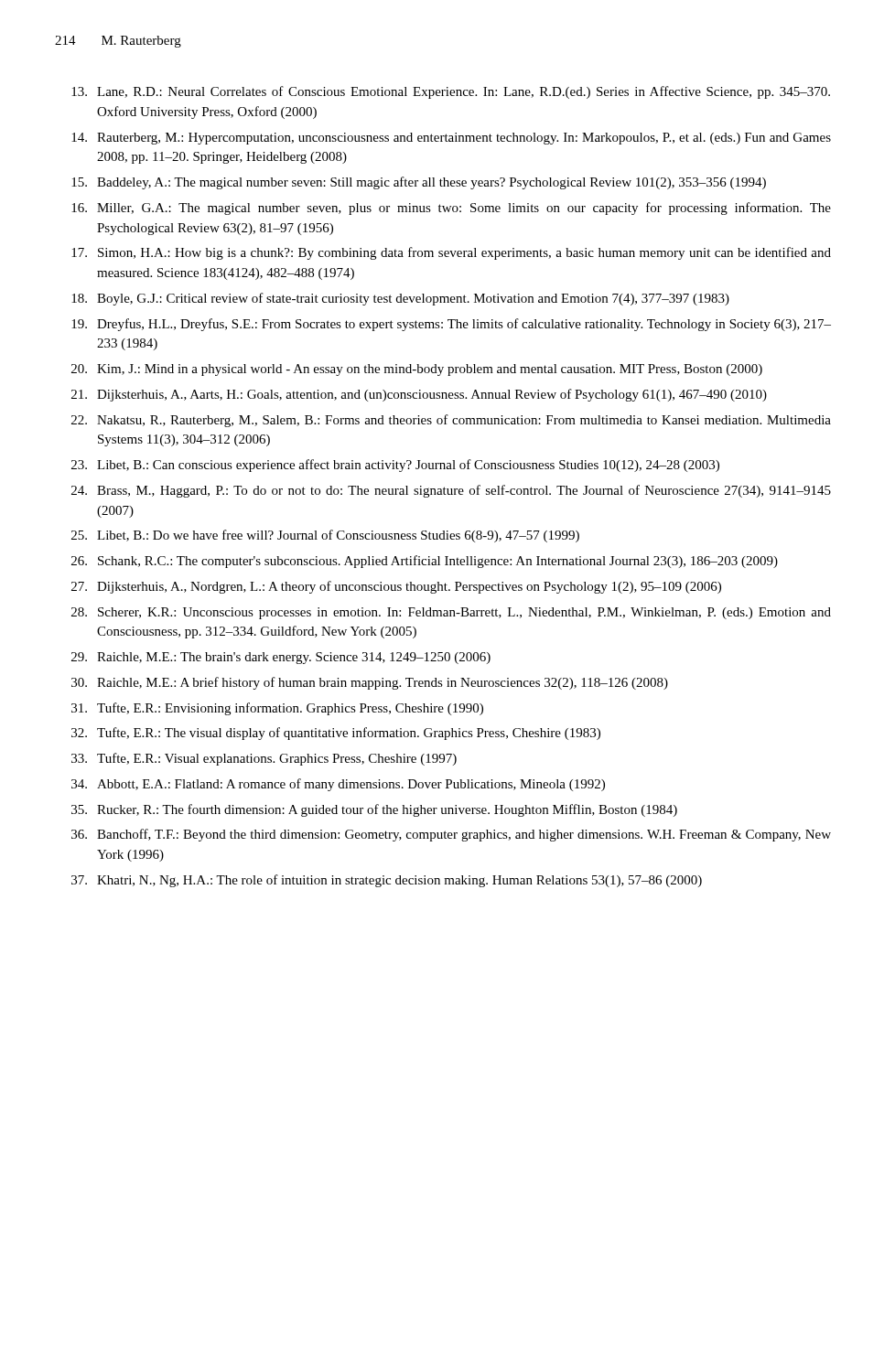Point to the block beginning "32. Tufte, E.R.: The visual display of"
The width and height of the screenshot is (895, 1372).
443,734
